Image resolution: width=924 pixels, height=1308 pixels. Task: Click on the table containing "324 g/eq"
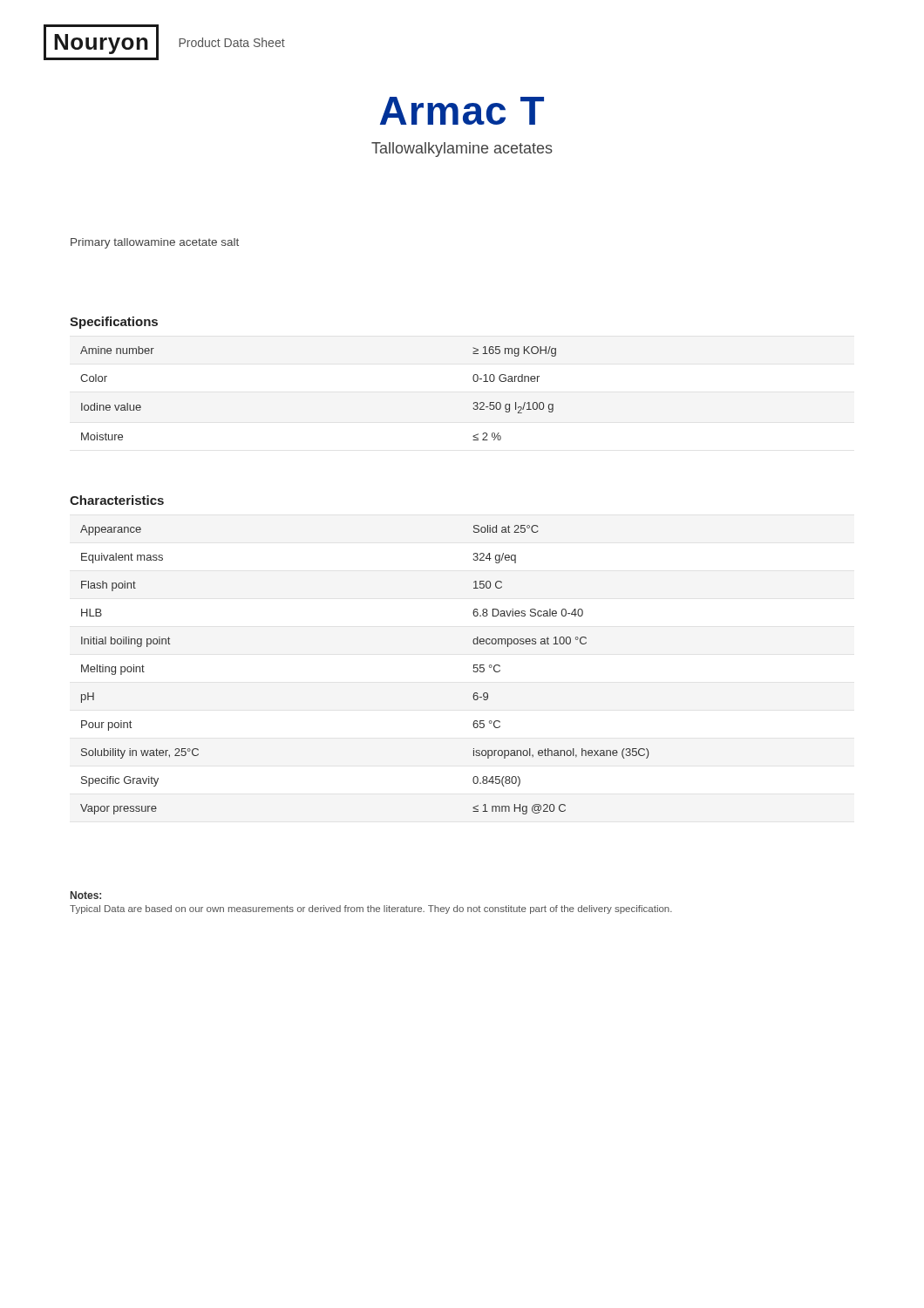pos(462,668)
